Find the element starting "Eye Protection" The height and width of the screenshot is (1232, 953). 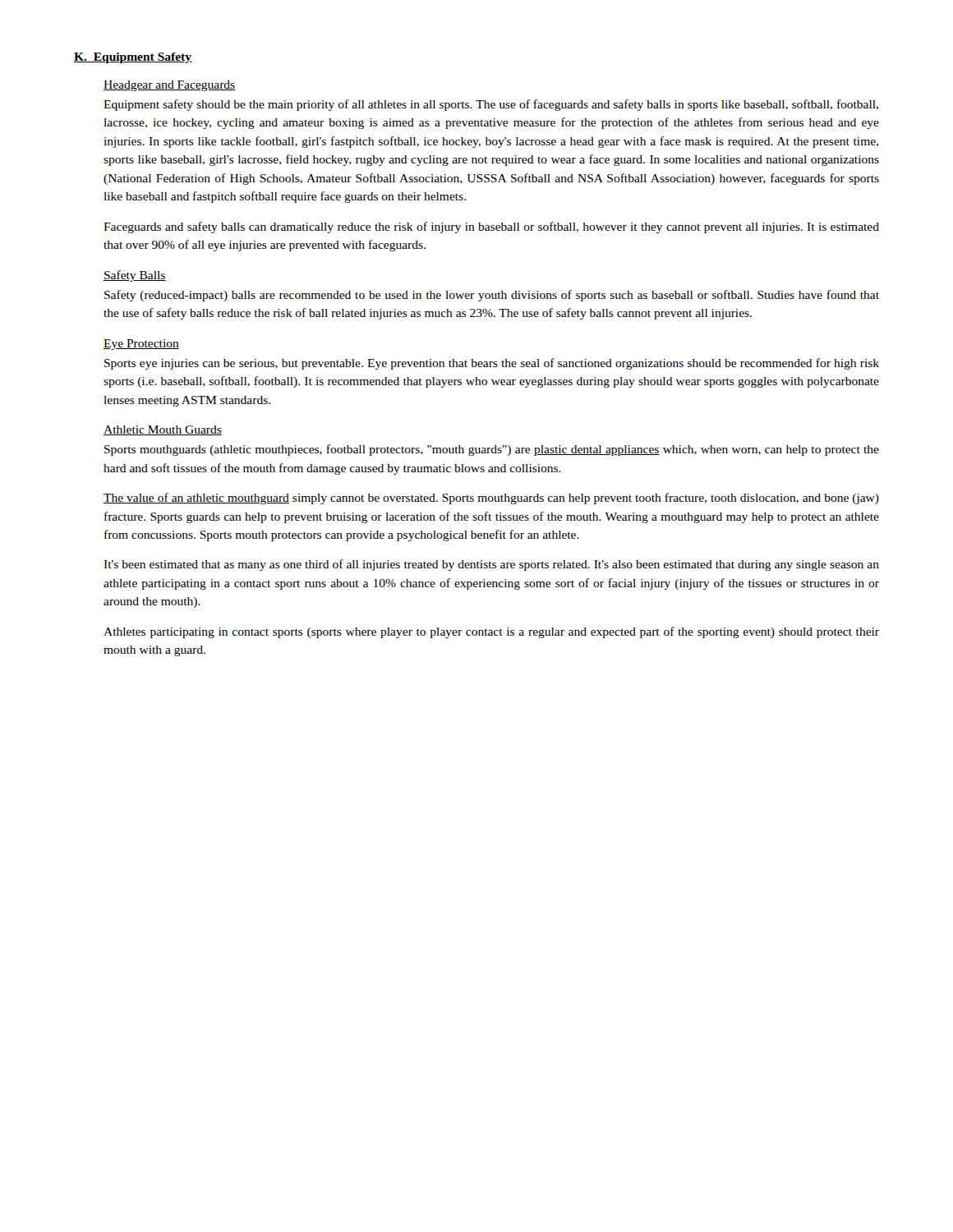click(141, 343)
